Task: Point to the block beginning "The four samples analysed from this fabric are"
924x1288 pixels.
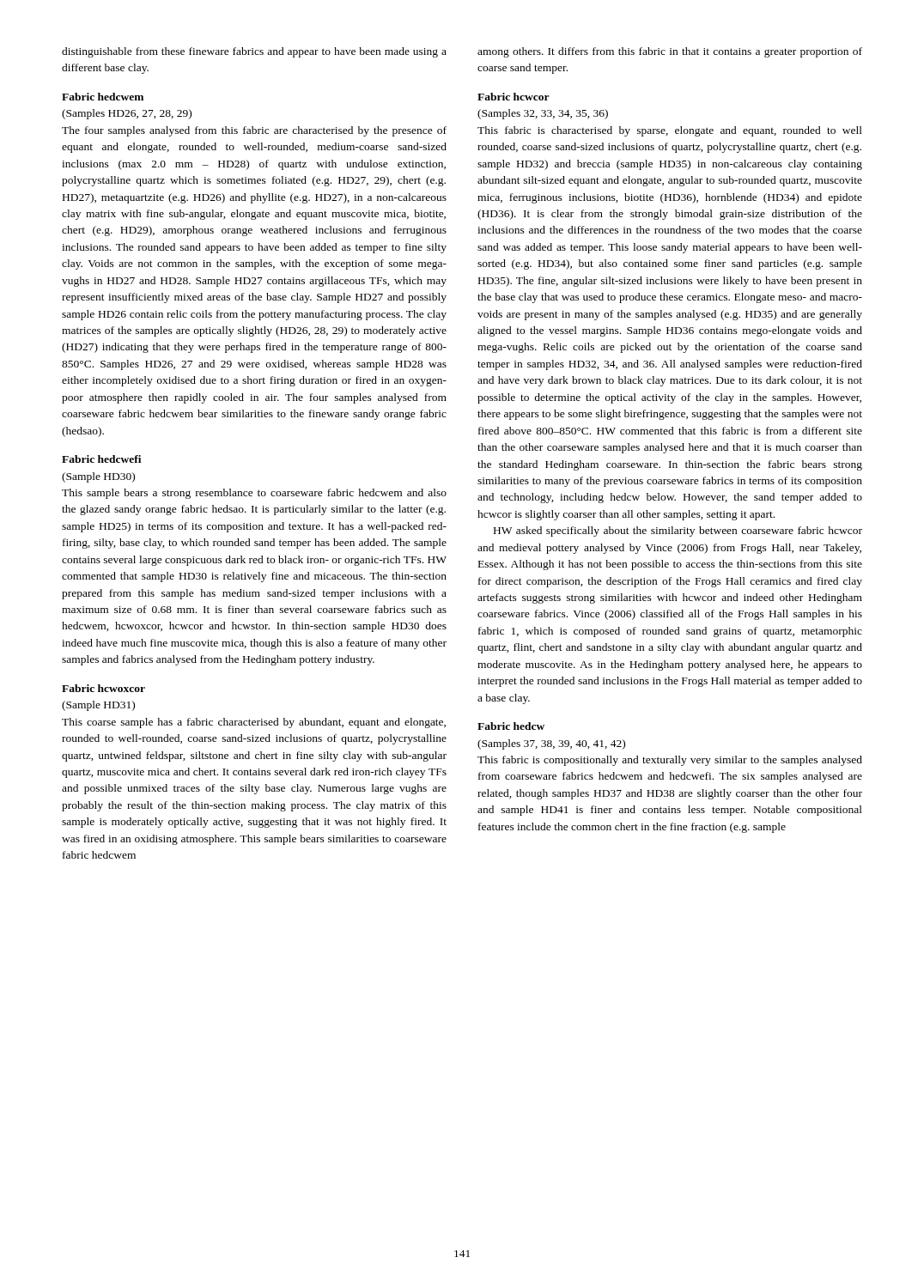Action: [x=254, y=280]
